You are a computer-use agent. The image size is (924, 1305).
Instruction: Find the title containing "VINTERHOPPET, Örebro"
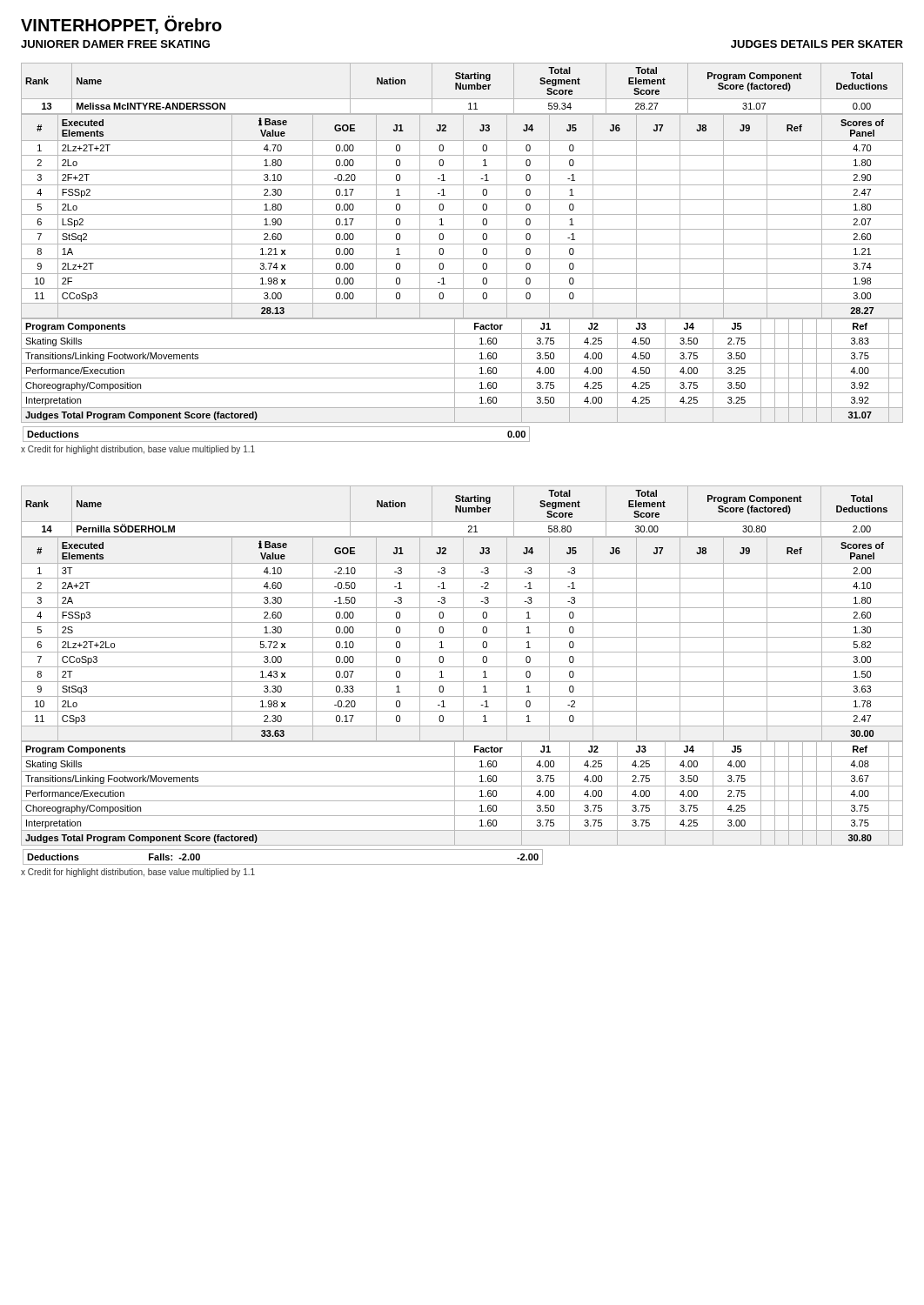[x=121, y=25]
